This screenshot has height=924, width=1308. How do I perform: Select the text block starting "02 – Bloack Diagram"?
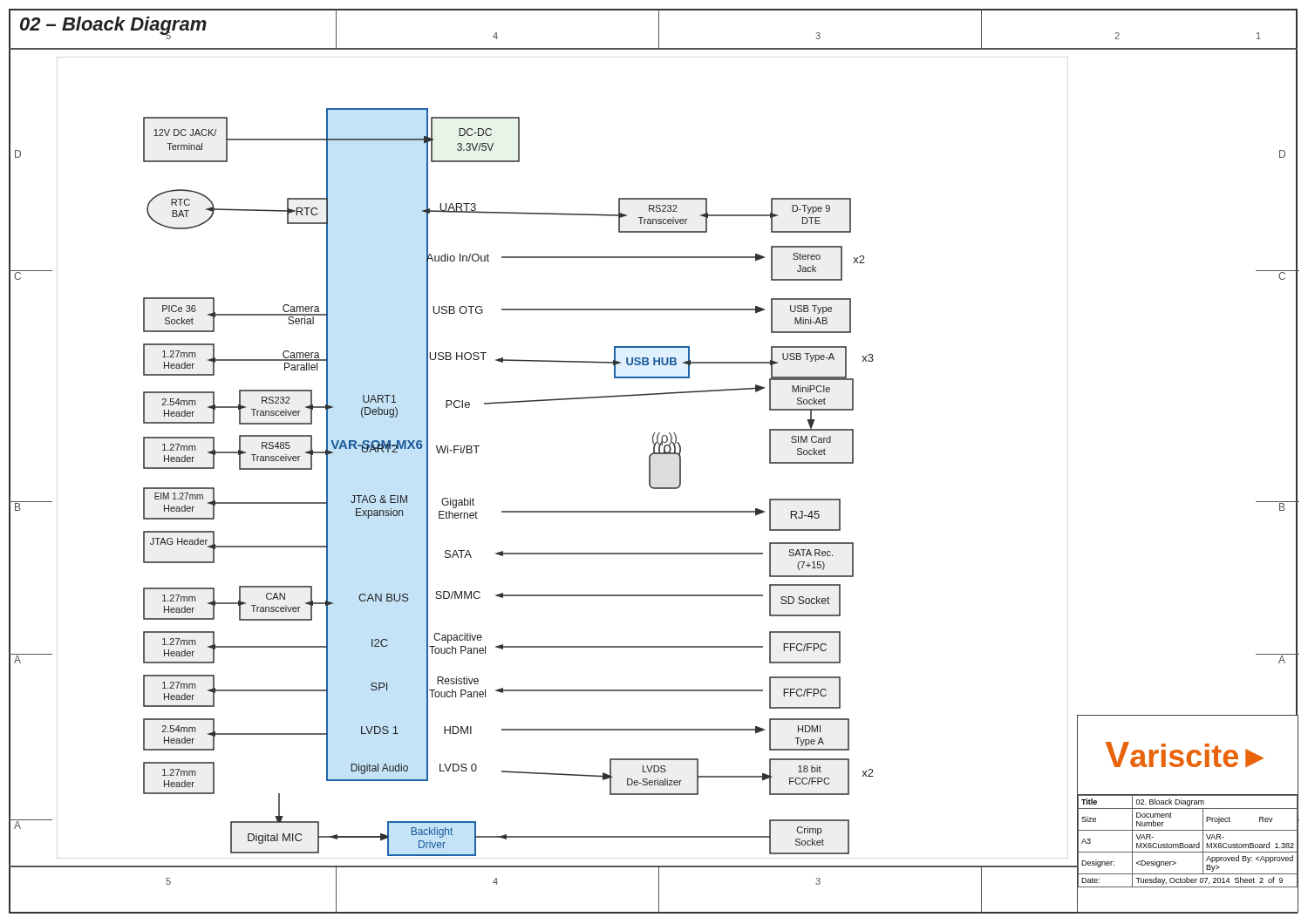tap(113, 24)
